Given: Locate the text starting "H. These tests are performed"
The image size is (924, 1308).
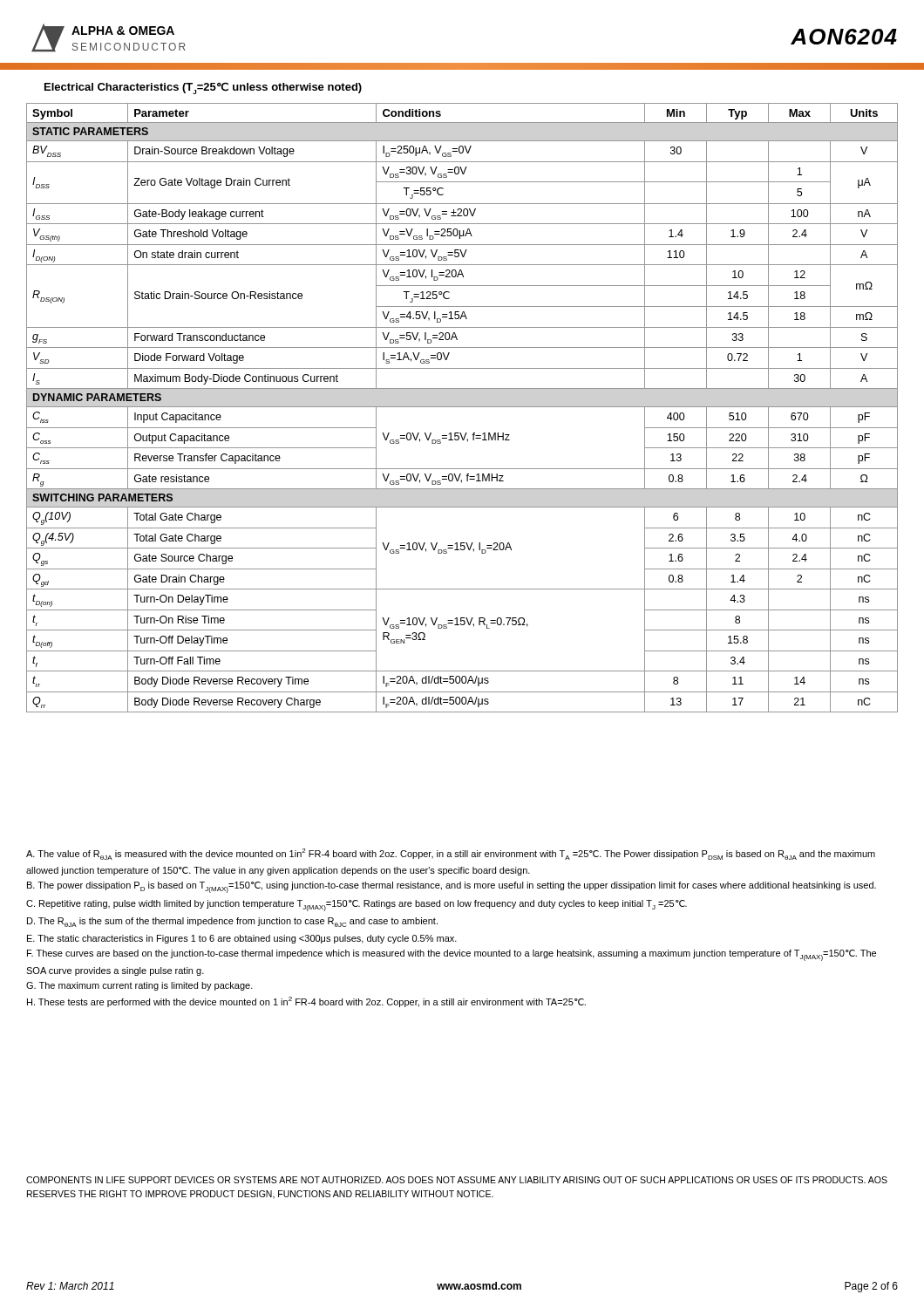Looking at the screenshot, I should pyautogui.click(x=462, y=1001).
